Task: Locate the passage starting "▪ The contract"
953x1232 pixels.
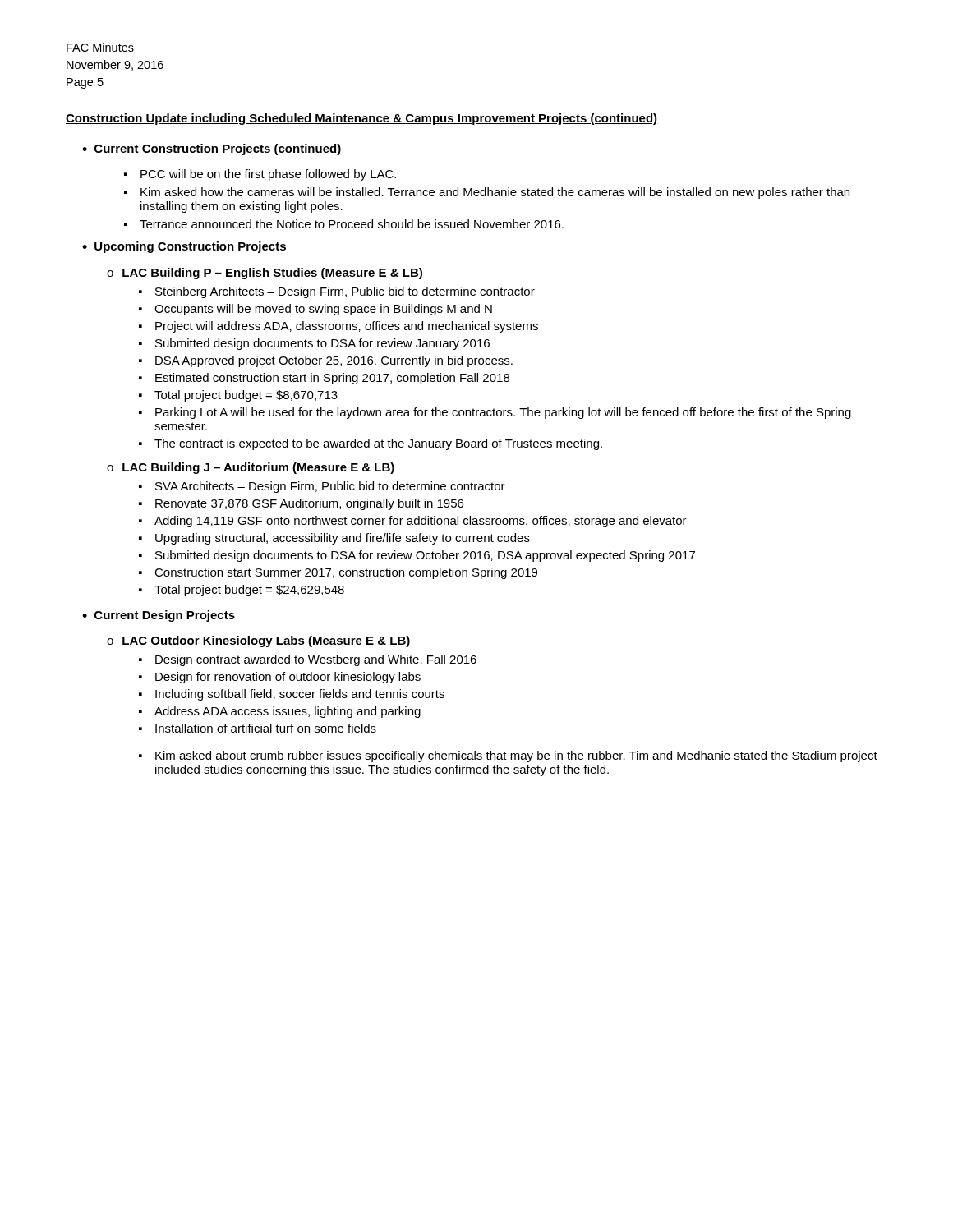Action: (x=371, y=443)
